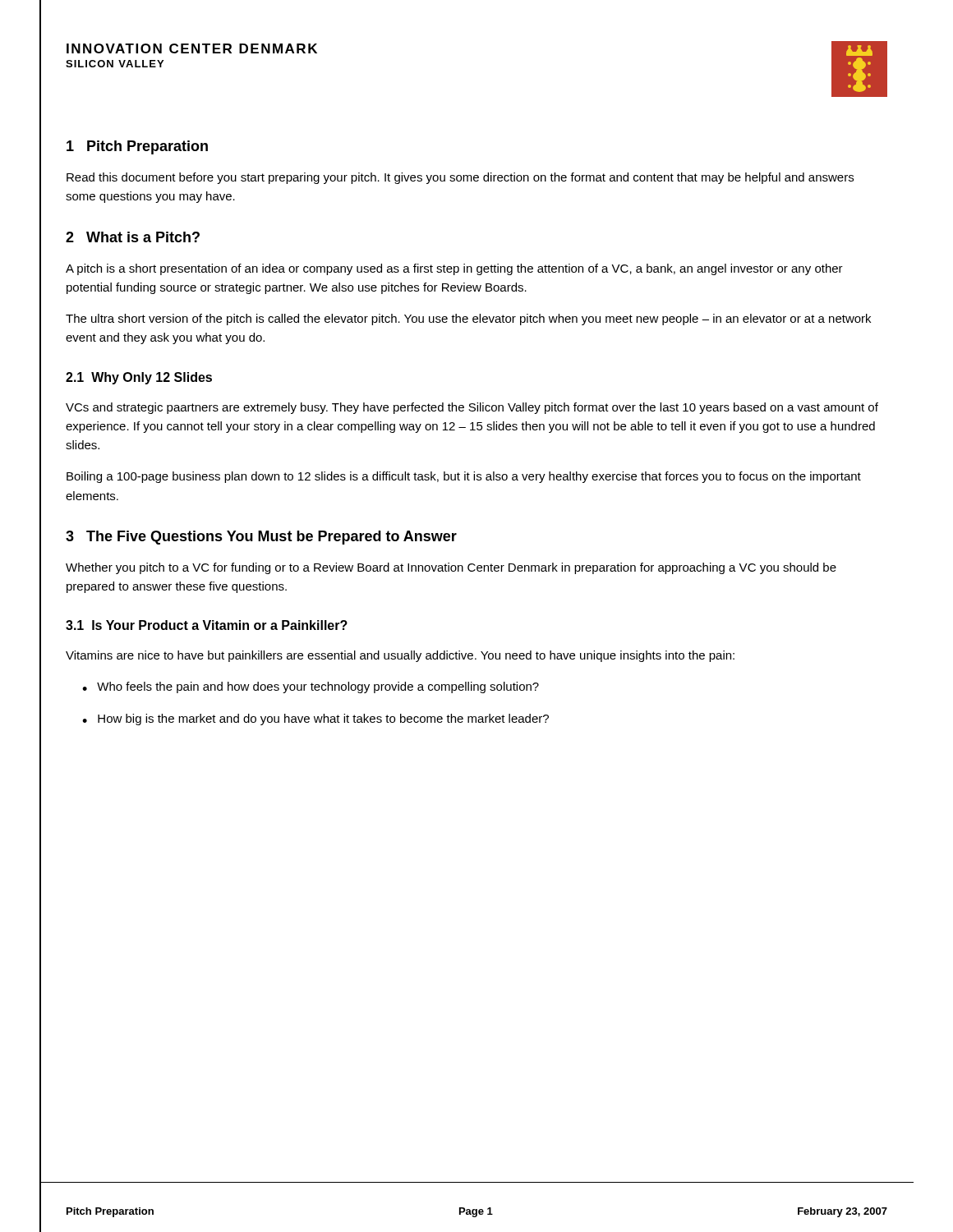
Task: Find the element starting "2.1 Why Only 12 Slides"
Action: click(139, 378)
